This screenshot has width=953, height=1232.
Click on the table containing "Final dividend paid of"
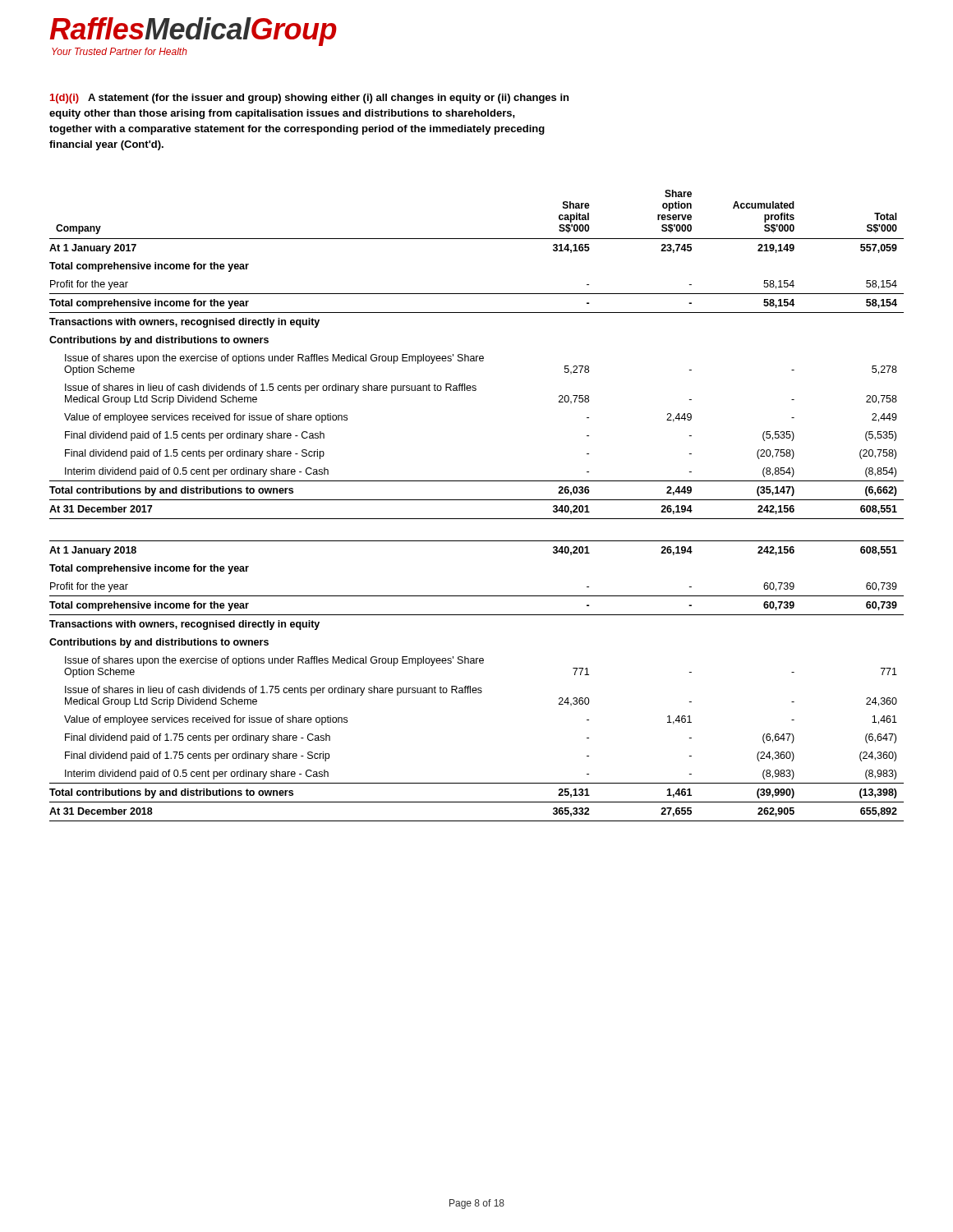[476, 503]
